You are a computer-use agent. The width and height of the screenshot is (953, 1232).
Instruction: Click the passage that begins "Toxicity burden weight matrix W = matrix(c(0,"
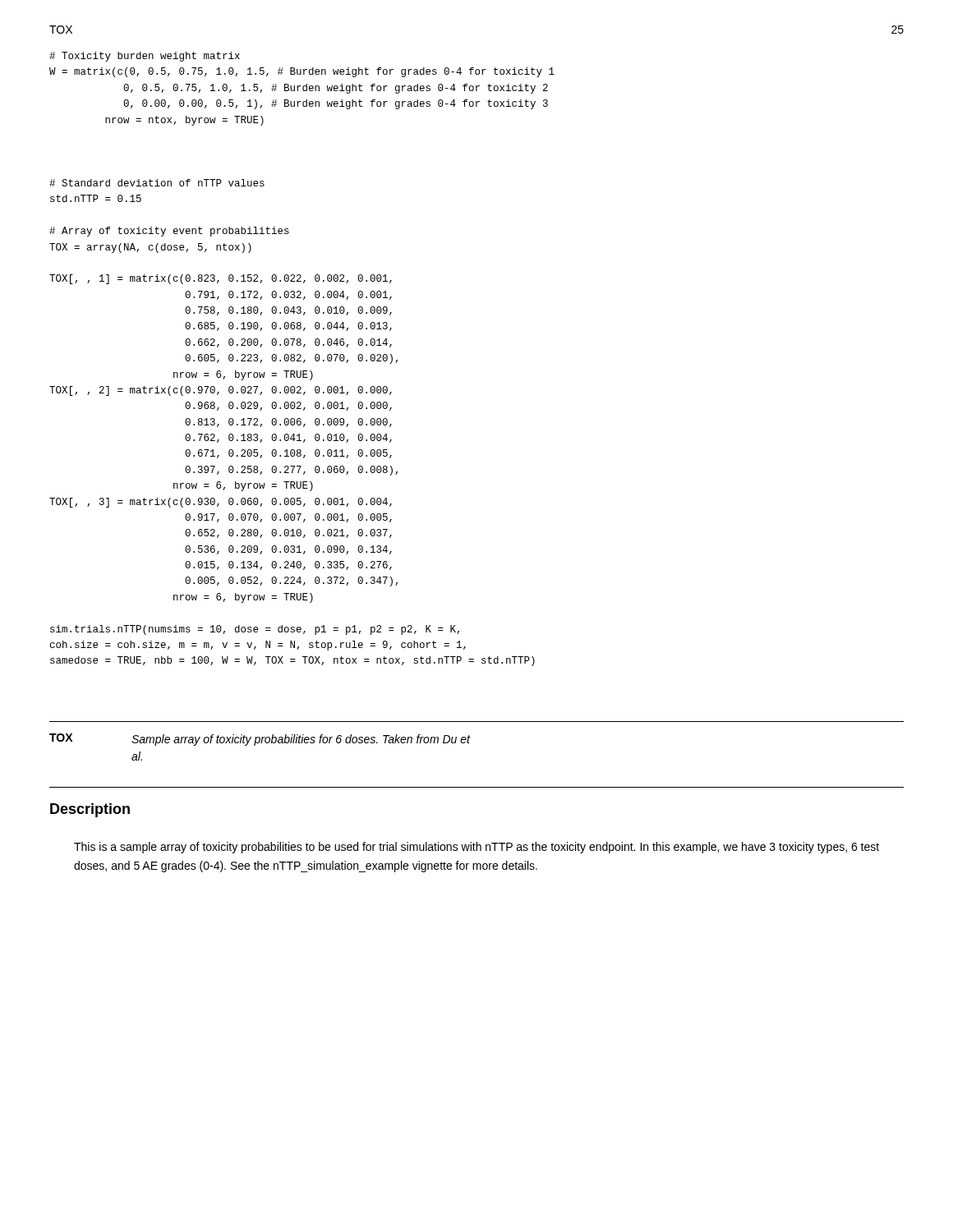(302, 359)
